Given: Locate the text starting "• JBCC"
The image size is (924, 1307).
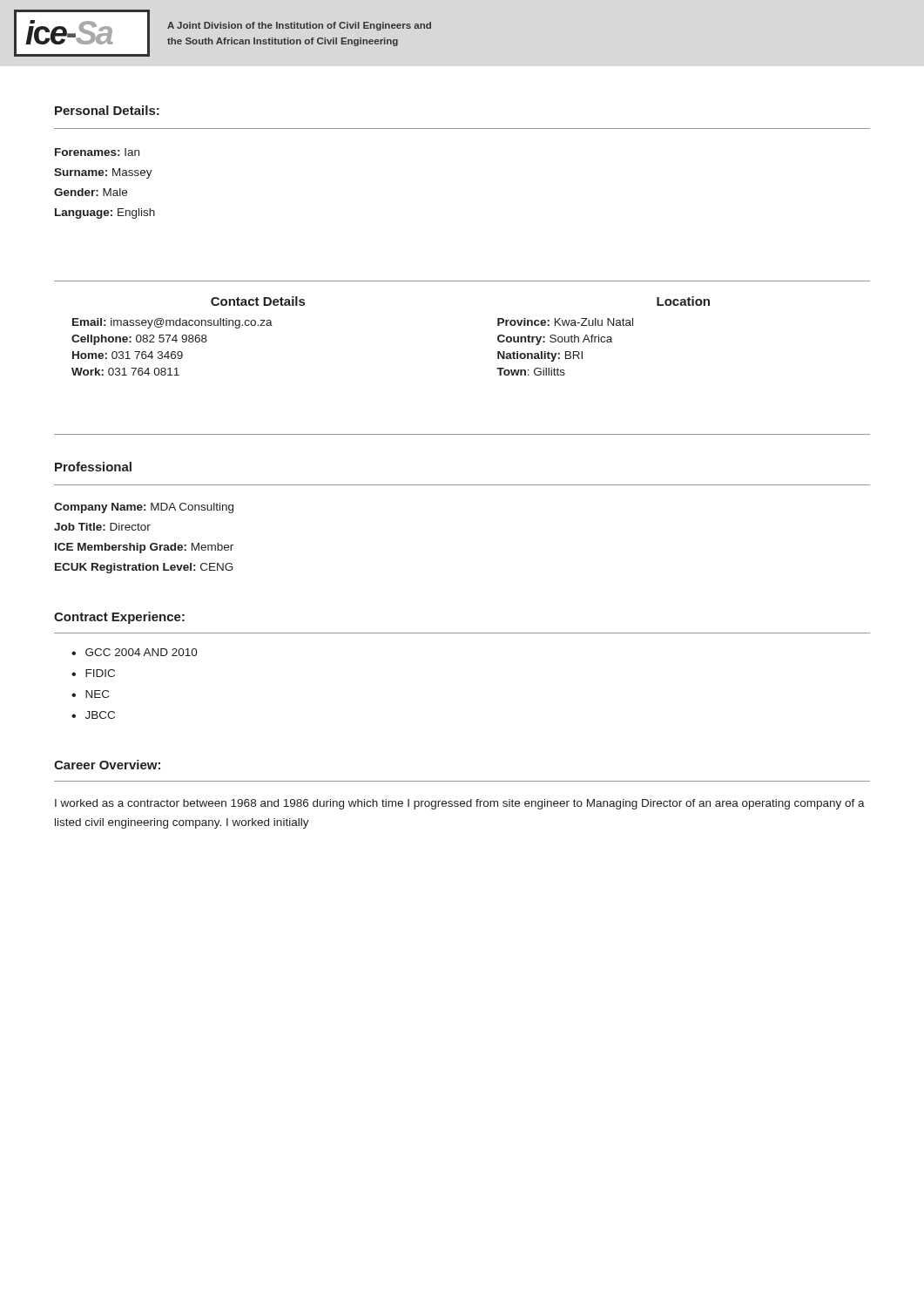Looking at the screenshot, I should pos(94,716).
